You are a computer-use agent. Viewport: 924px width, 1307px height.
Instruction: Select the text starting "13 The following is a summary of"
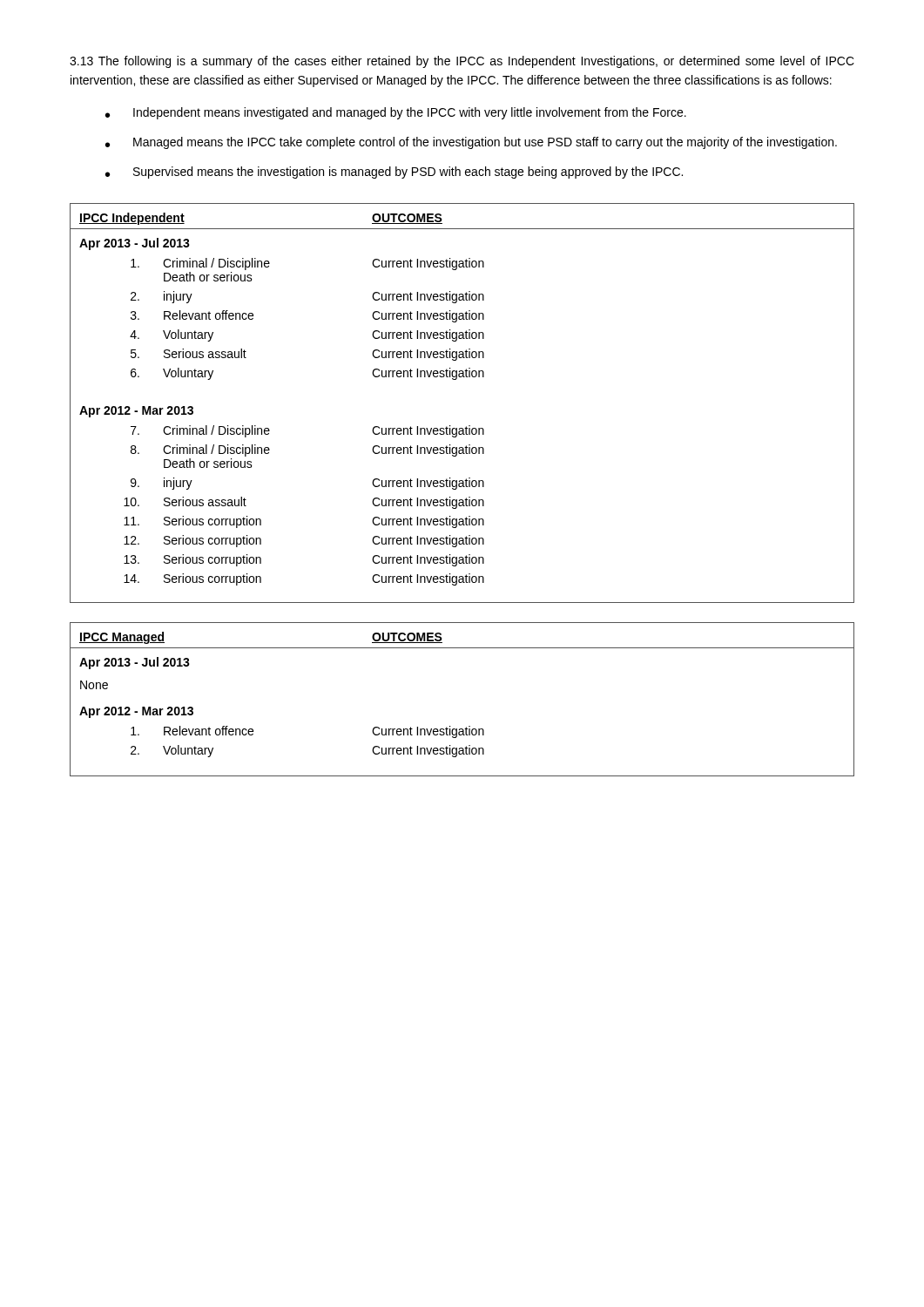point(462,70)
